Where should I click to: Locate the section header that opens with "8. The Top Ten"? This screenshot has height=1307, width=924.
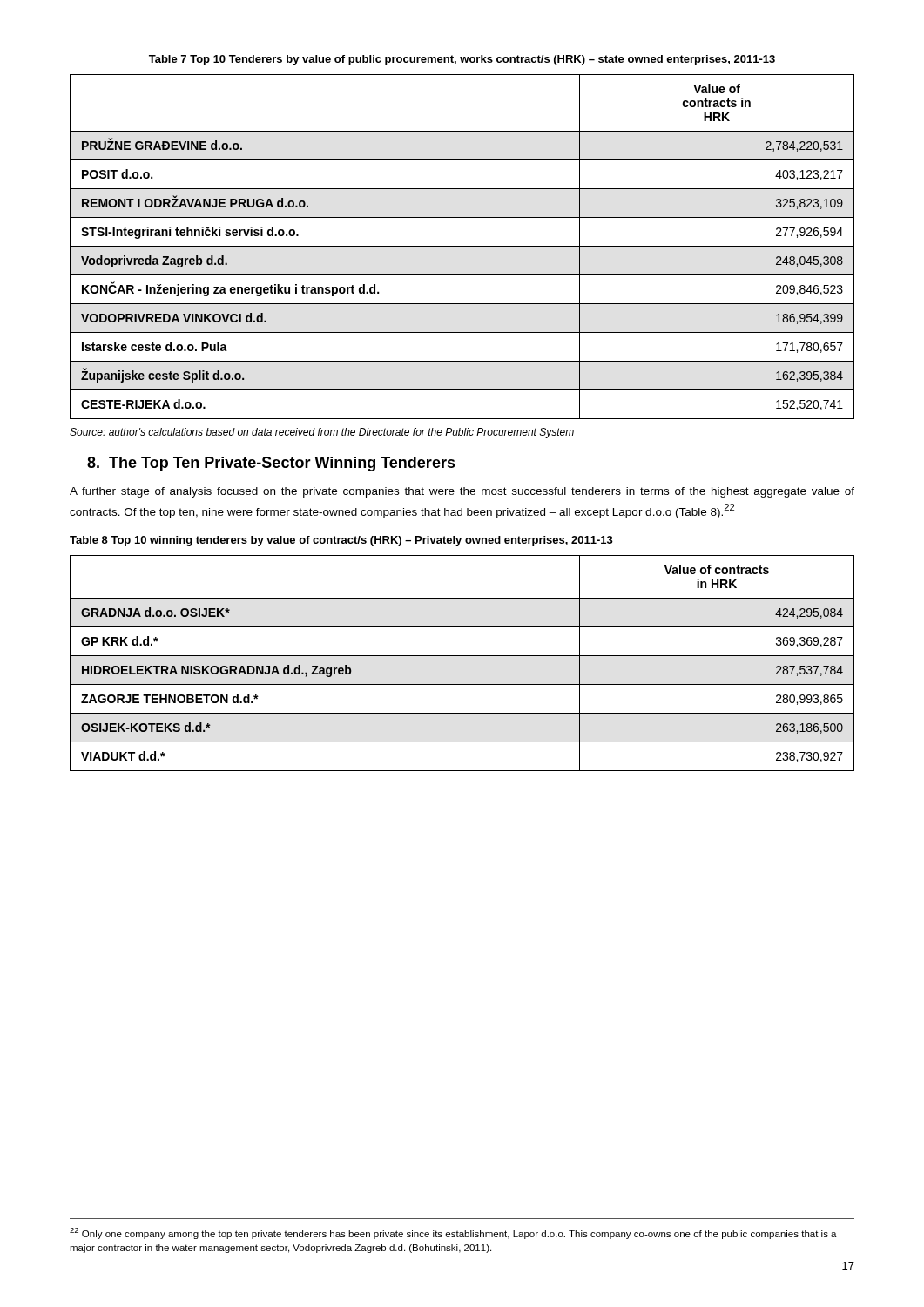tap(271, 463)
